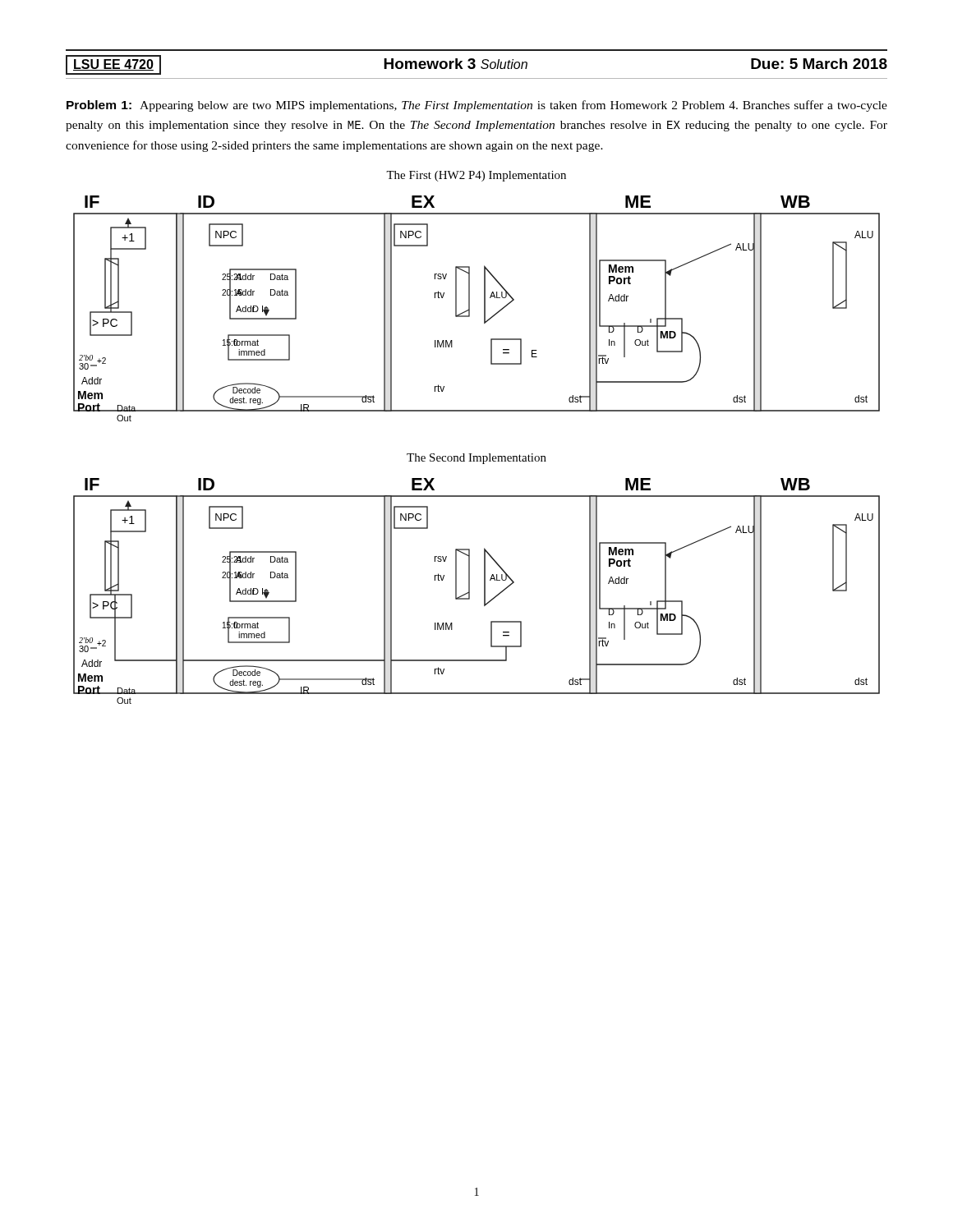Click on the region starting "Problem 1: Appearing below are"
This screenshot has height=1232, width=953.
[x=476, y=125]
